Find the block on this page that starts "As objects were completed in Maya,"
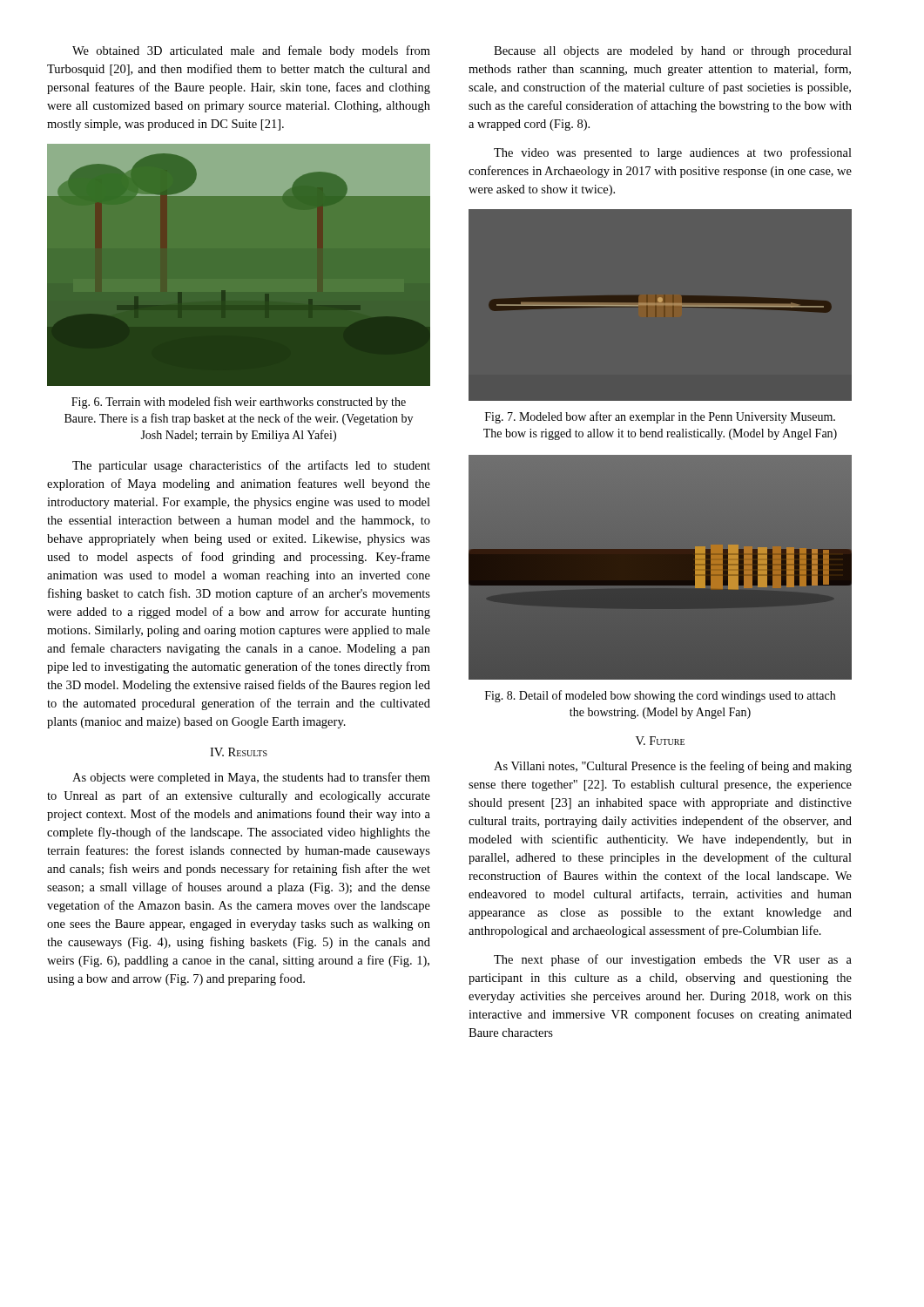This screenshot has height=1307, width=924. [239, 878]
